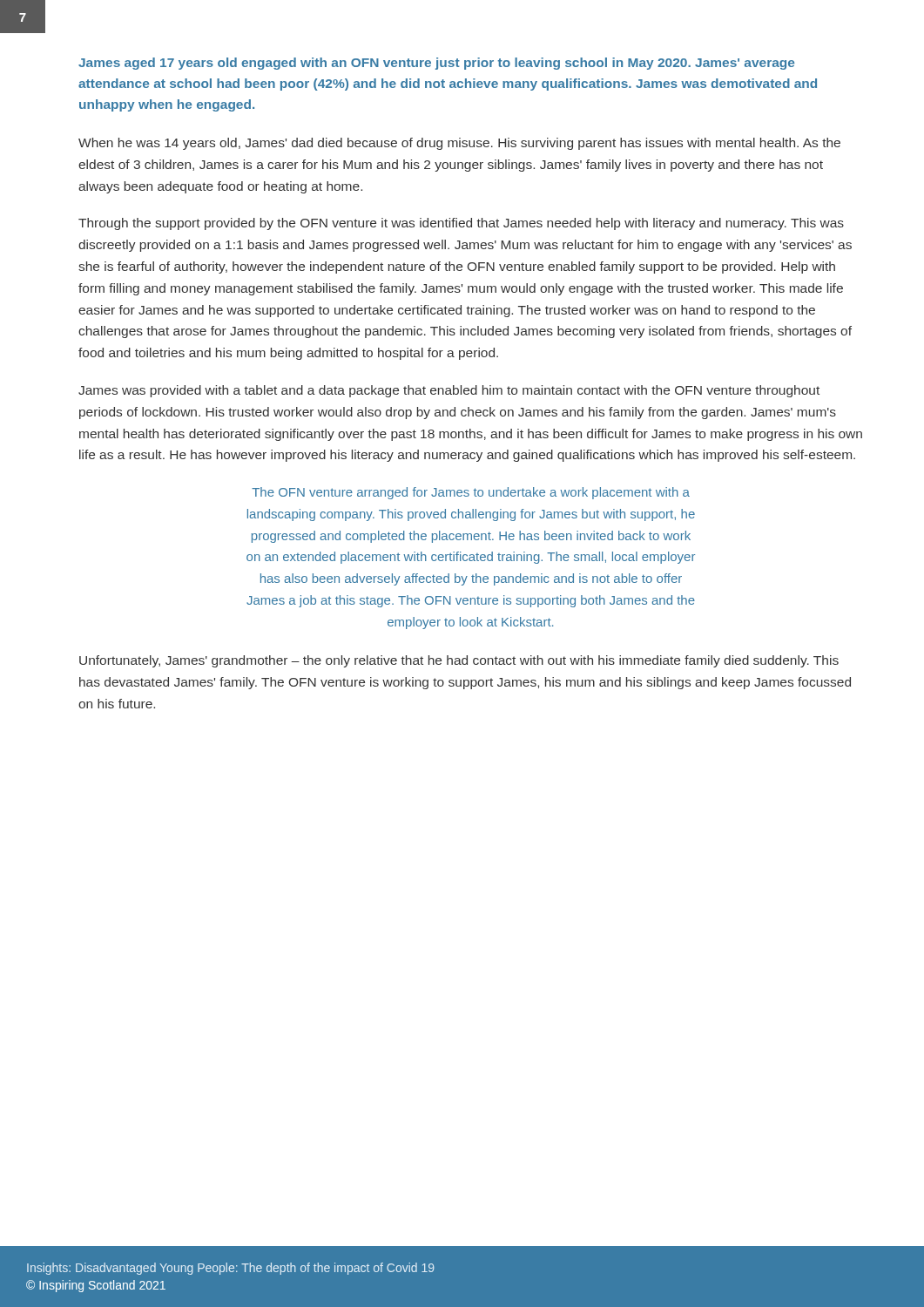Image resolution: width=924 pixels, height=1307 pixels.
Task: Navigate to the block starting "James was provided with a tablet and"
Action: coord(471,422)
